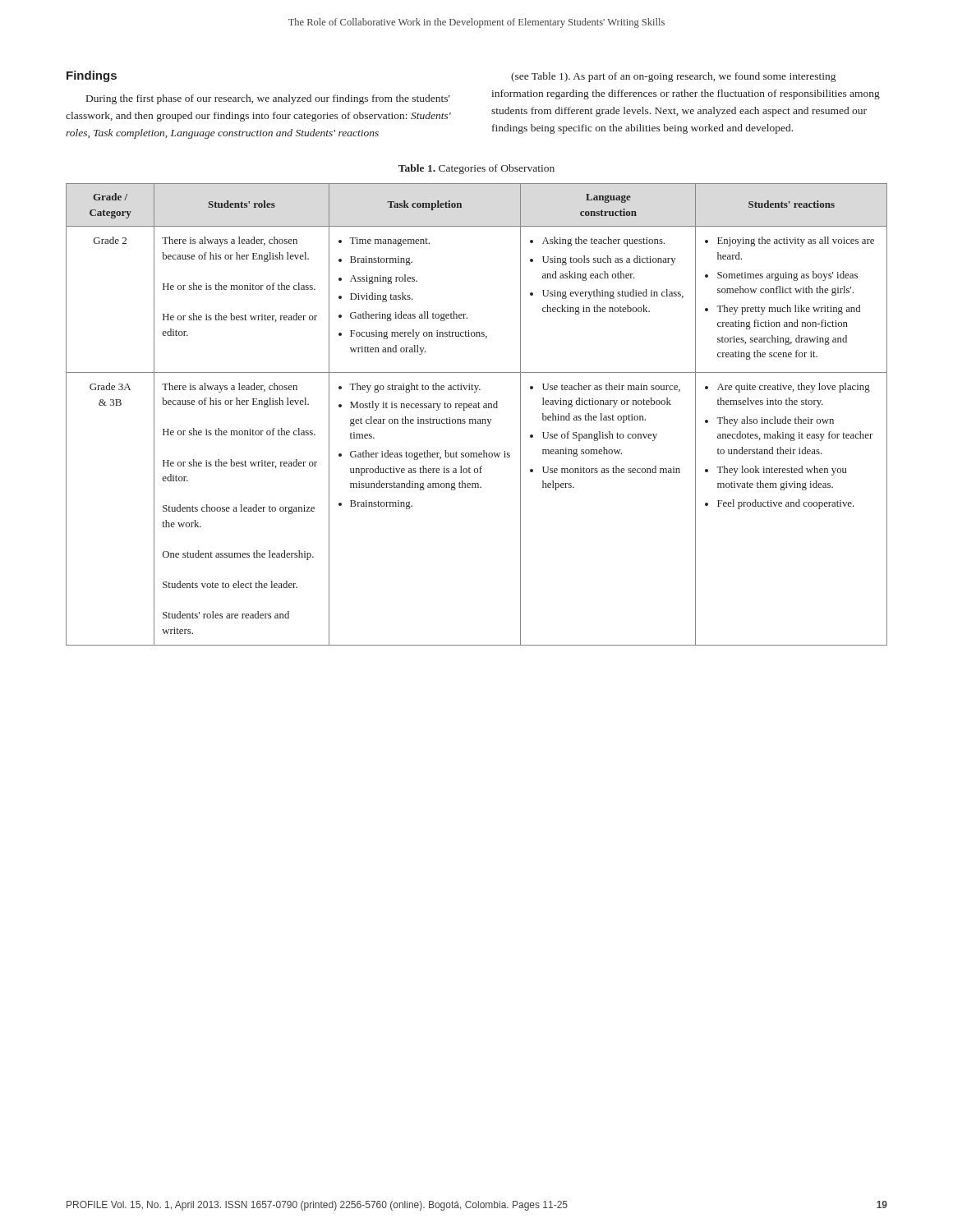953x1232 pixels.
Task: Point to the region starting "Table 1. Categories"
Action: (476, 168)
